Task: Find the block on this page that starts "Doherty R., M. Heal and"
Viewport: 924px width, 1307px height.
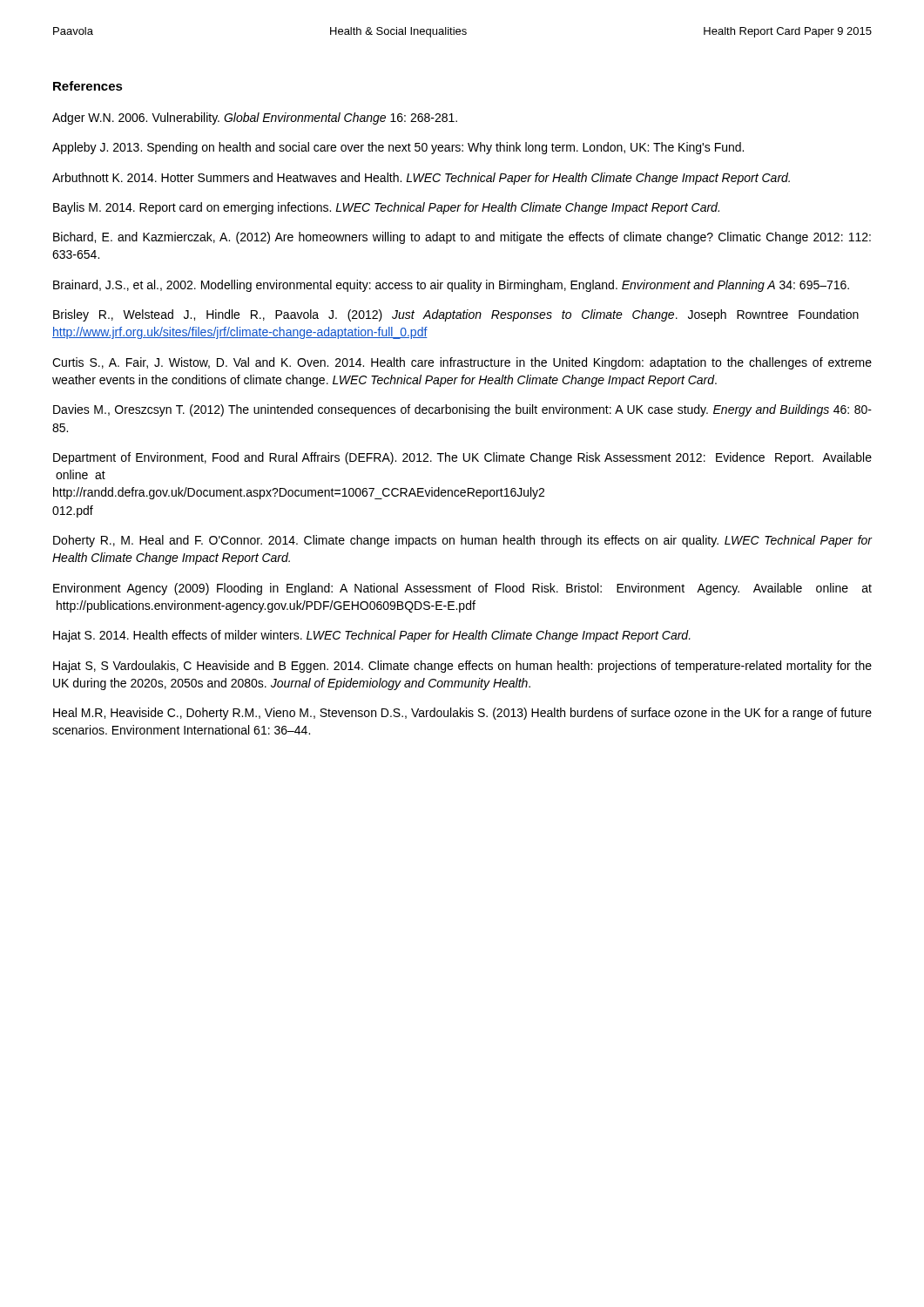Action: 462,549
